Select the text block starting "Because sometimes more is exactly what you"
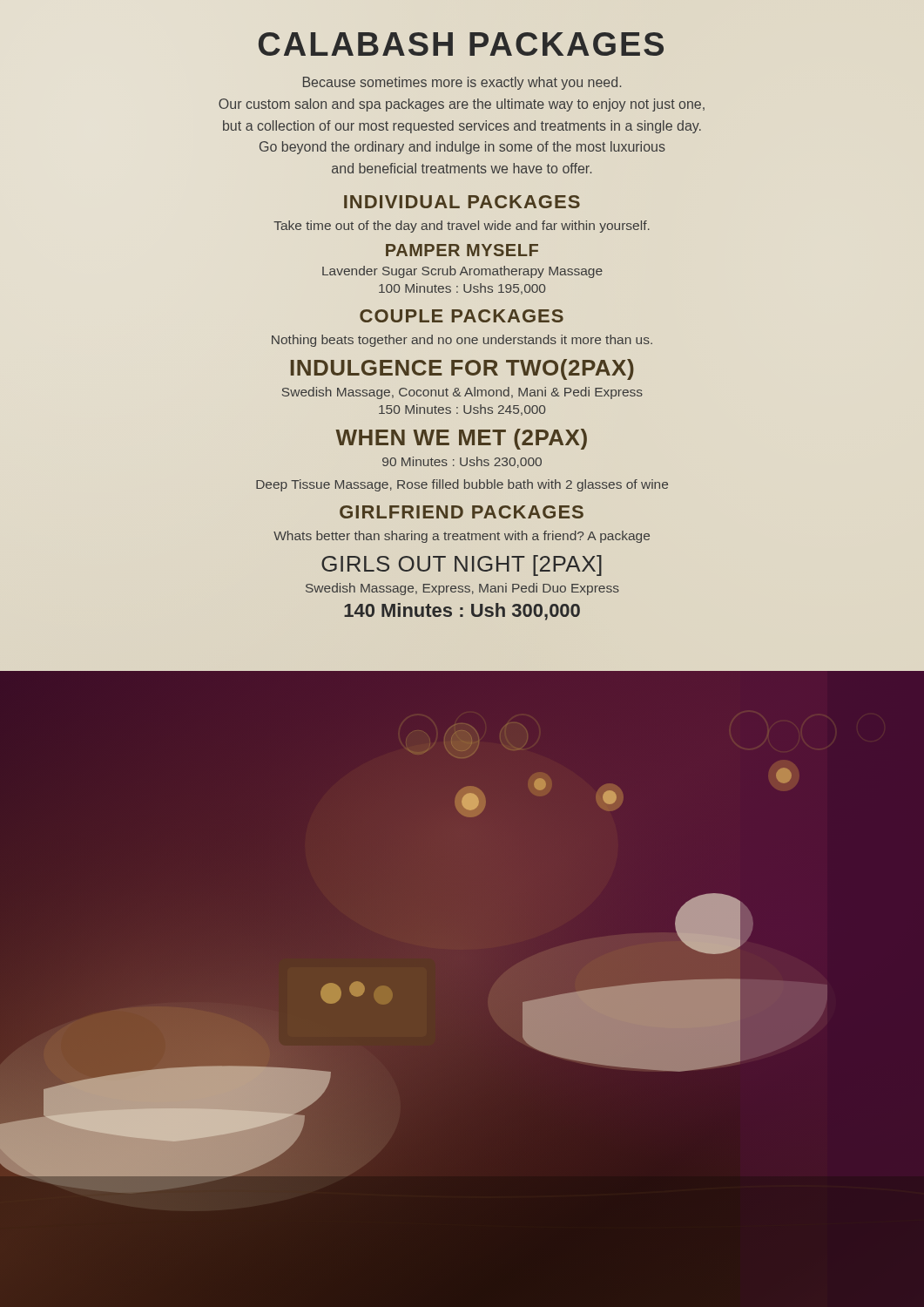Viewport: 924px width, 1307px height. pos(462,126)
